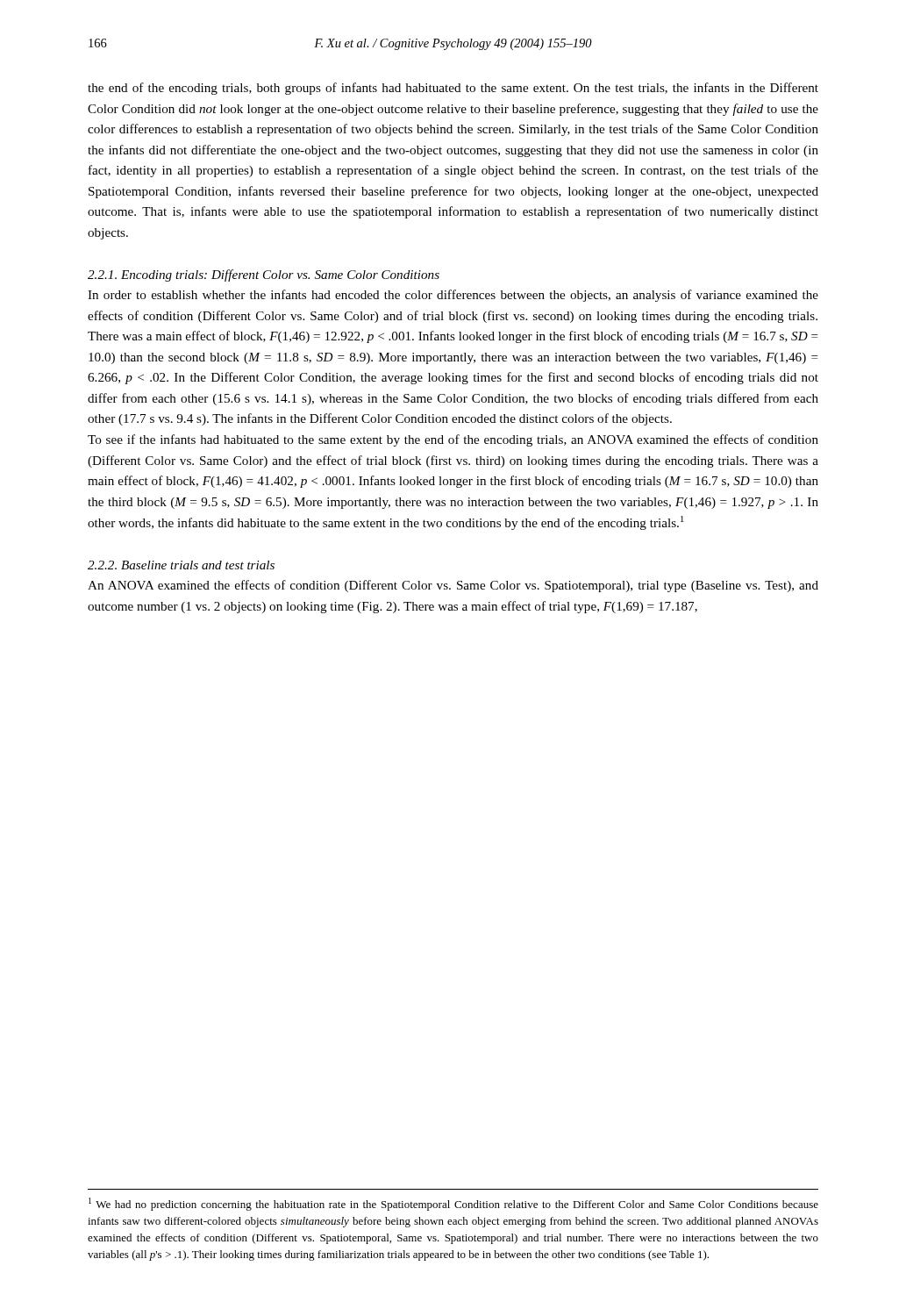The width and height of the screenshot is (906, 1316).
Task: Click on the block starting "the end of the"
Action: 453,160
